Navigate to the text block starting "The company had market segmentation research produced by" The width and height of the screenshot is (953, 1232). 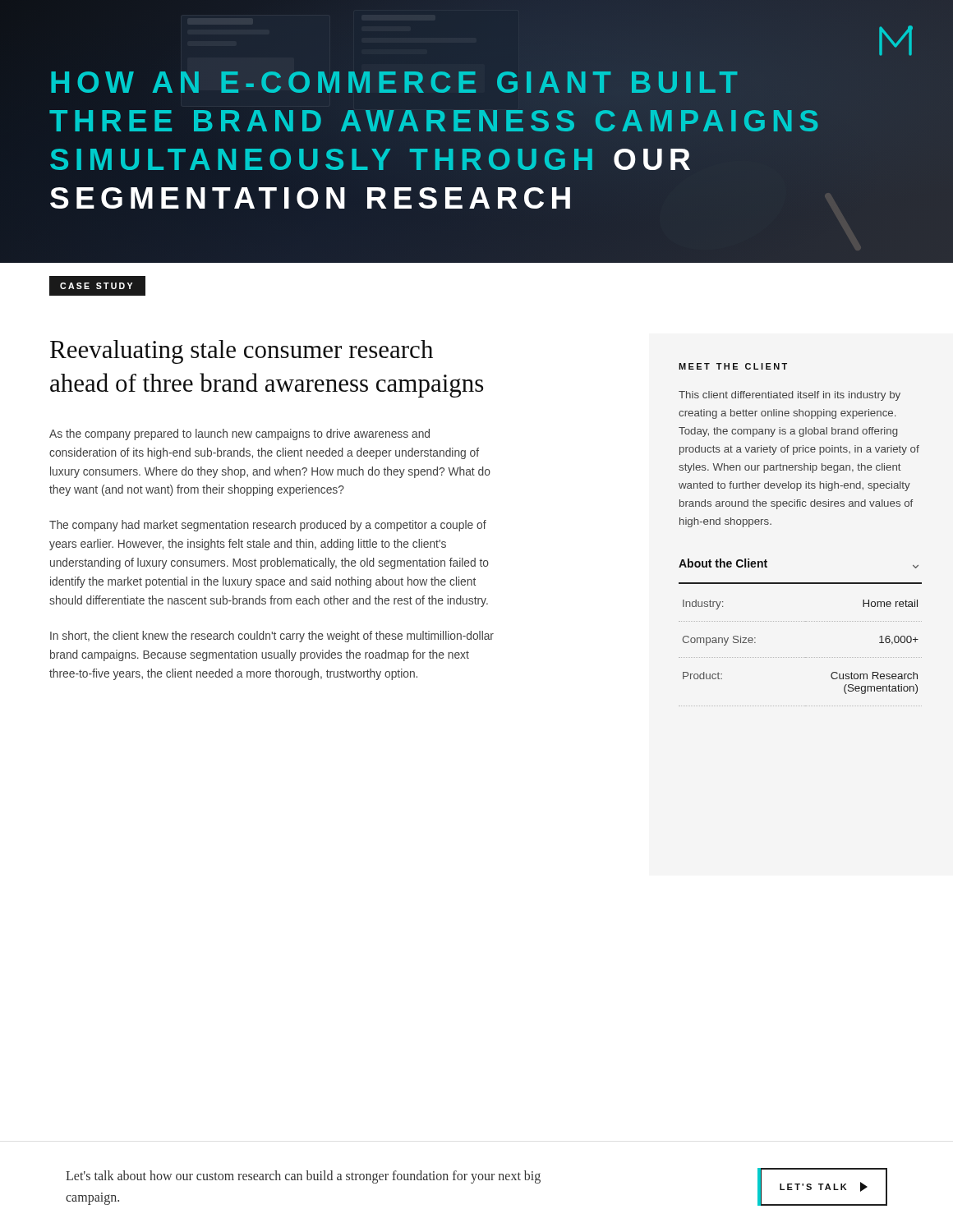click(x=269, y=563)
